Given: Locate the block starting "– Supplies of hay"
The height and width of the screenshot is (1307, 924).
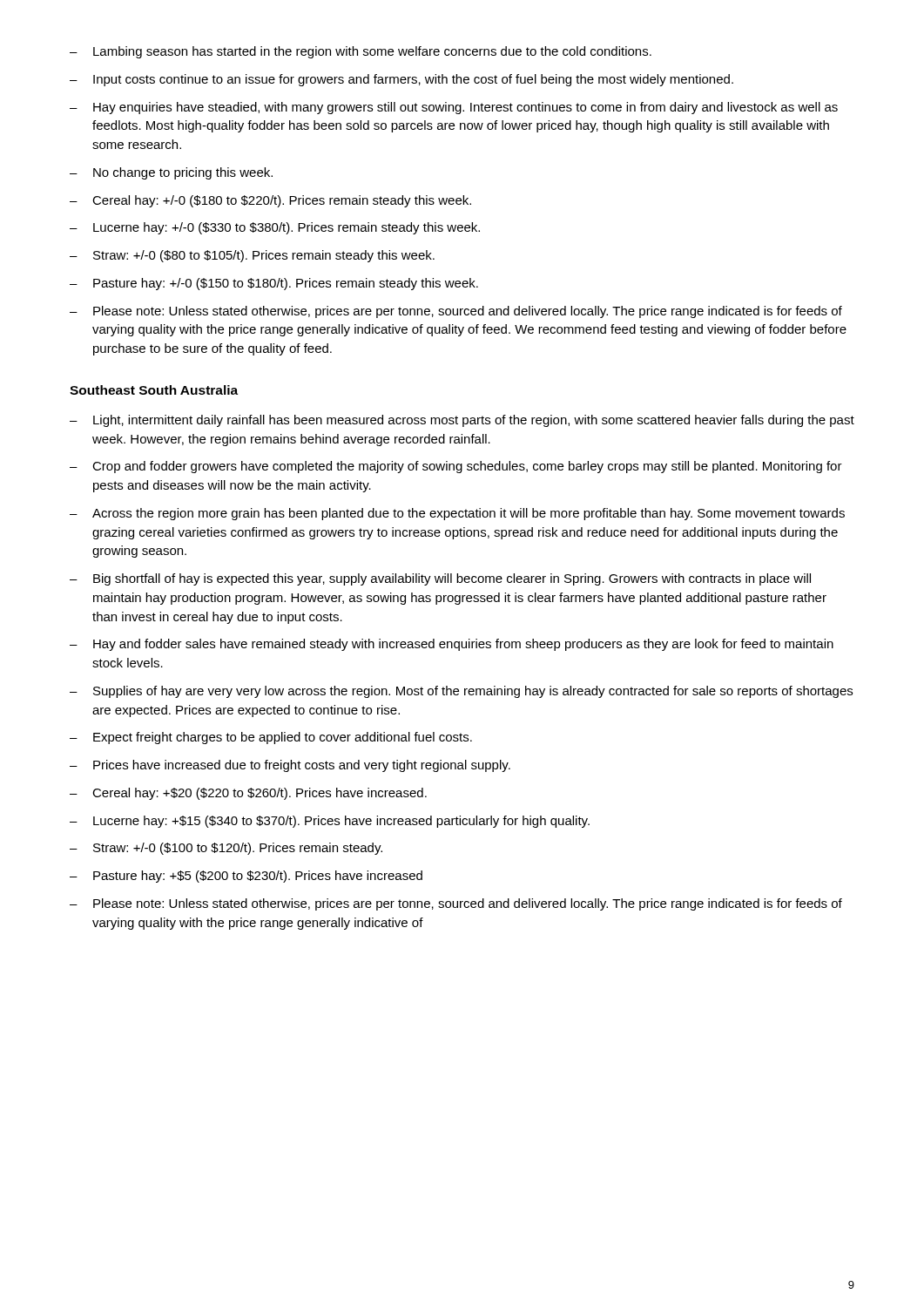Looking at the screenshot, I should 462,700.
